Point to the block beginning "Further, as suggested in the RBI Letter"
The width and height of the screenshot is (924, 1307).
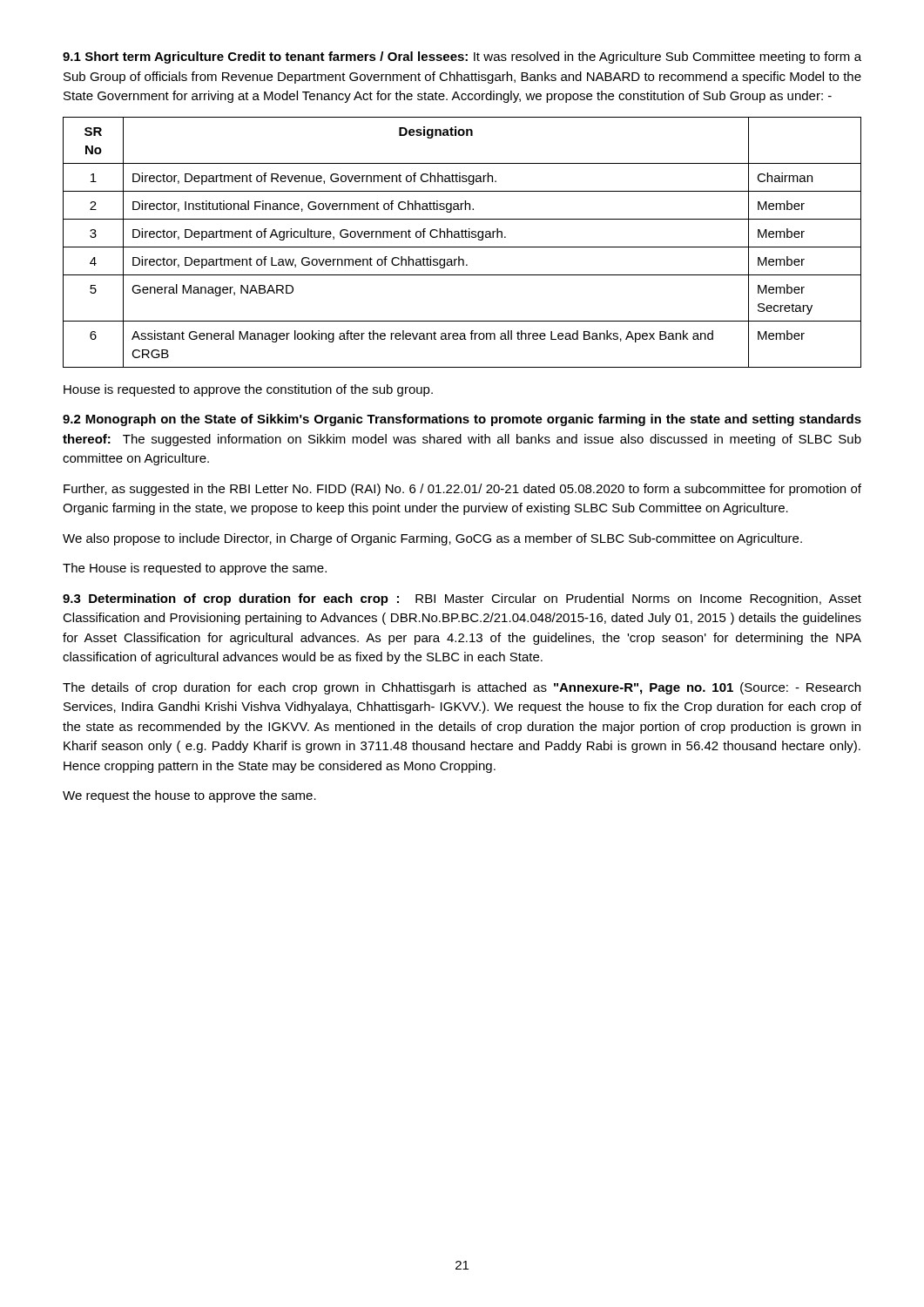point(462,498)
